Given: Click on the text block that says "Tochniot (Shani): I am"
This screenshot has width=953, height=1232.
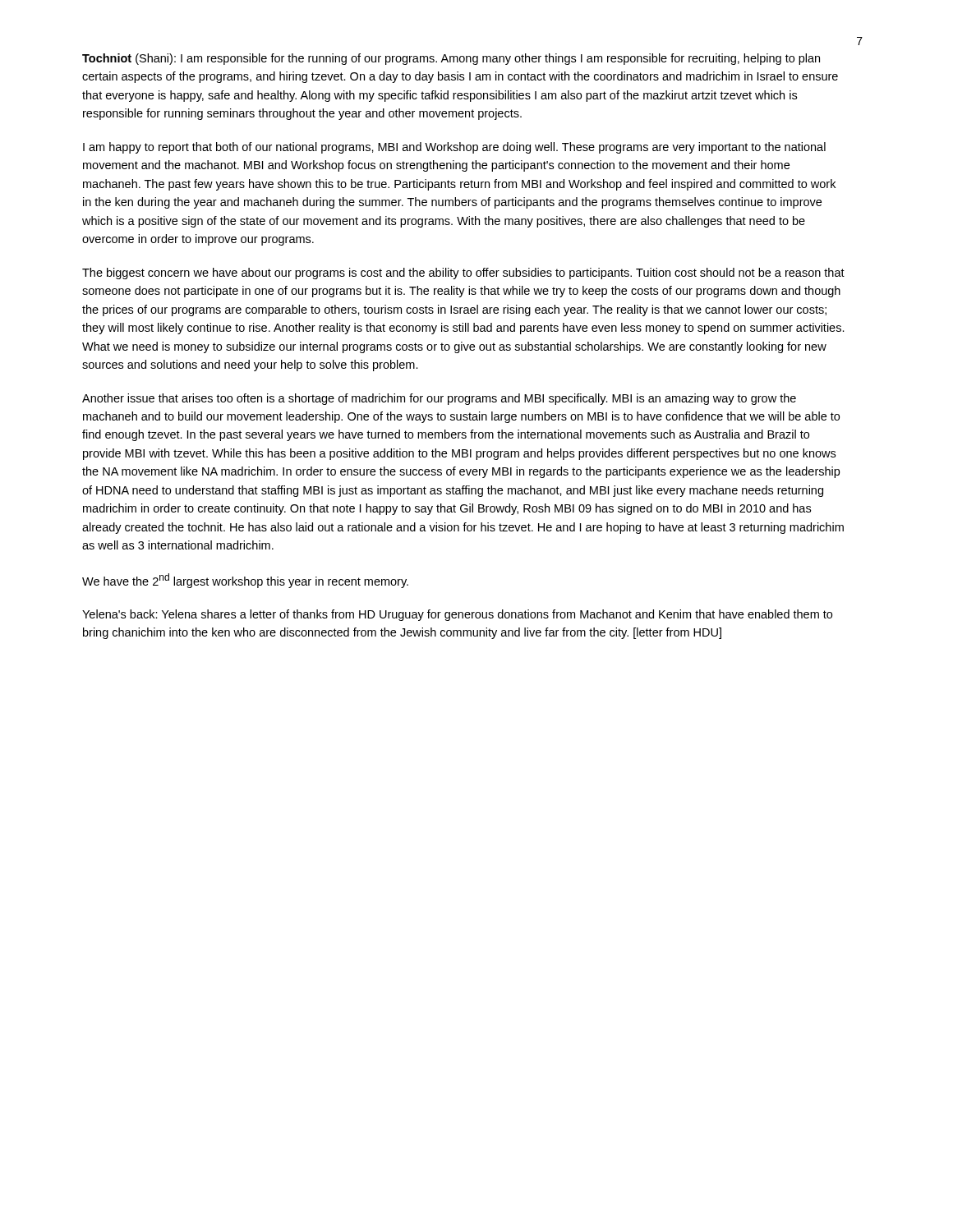Looking at the screenshot, I should tap(464, 86).
